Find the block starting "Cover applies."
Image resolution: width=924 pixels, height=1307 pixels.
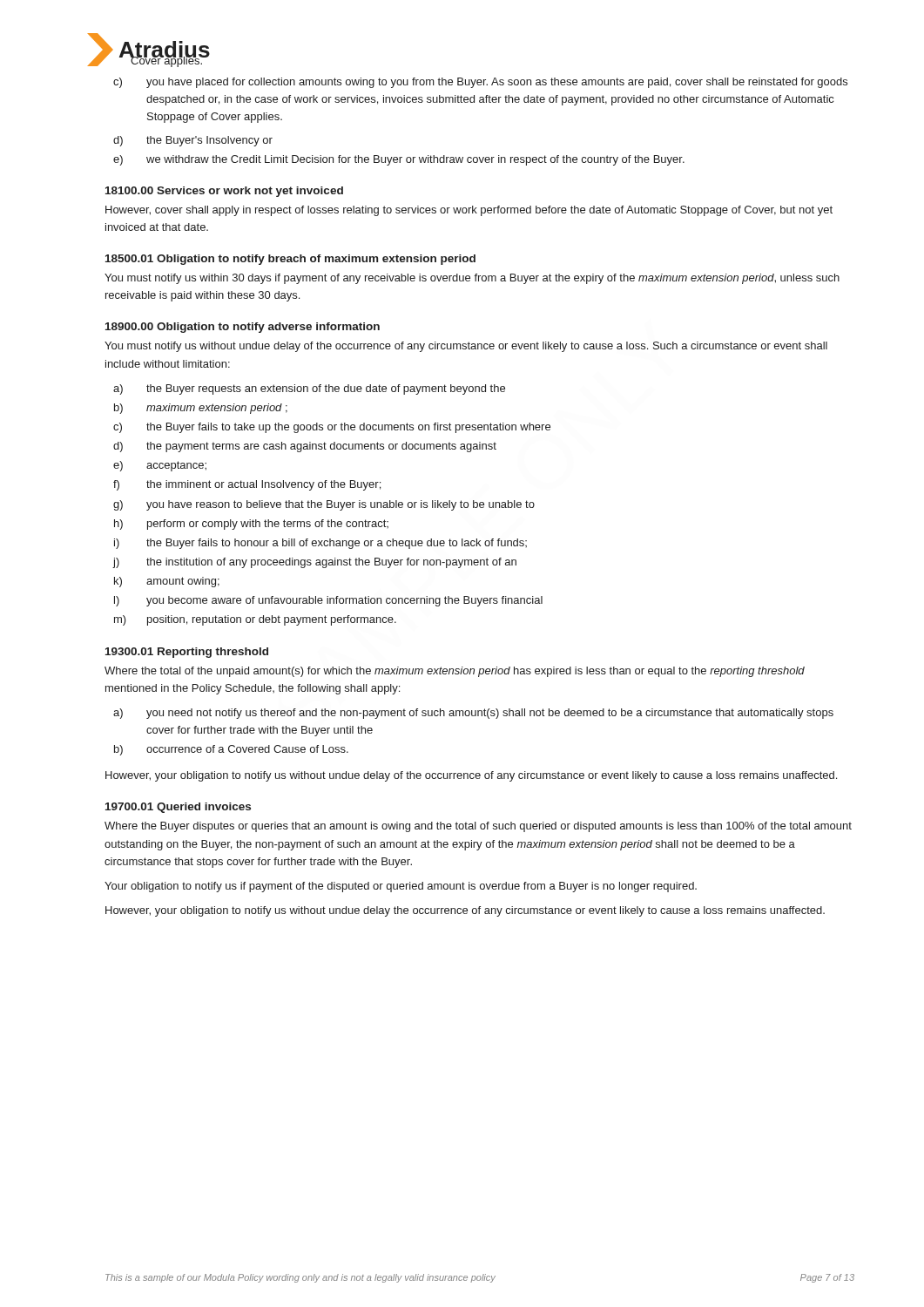(x=170, y=60)
